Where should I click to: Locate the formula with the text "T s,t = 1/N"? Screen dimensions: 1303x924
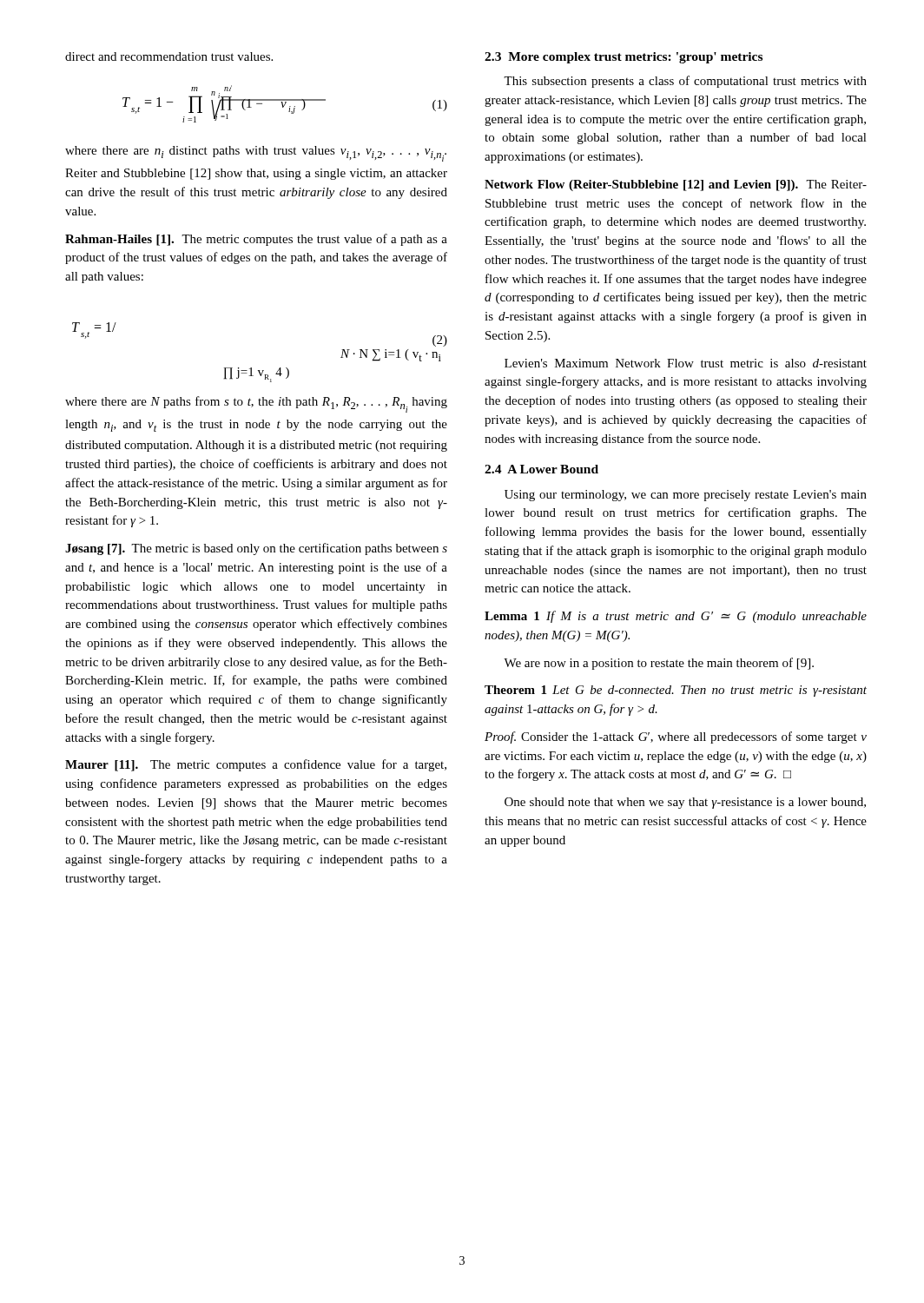pyautogui.click(x=98, y=328)
